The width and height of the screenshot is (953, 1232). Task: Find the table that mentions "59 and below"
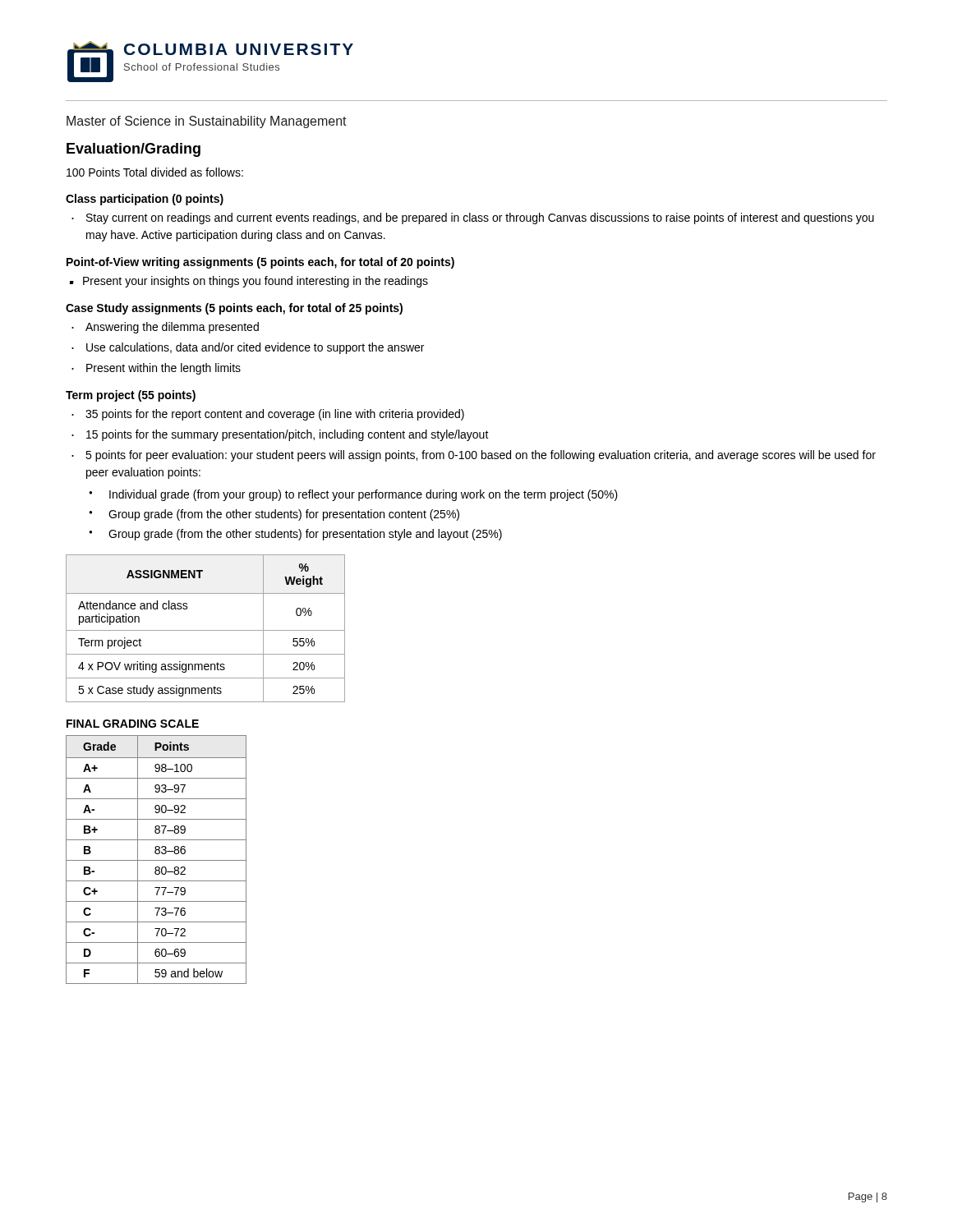(476, 860)
